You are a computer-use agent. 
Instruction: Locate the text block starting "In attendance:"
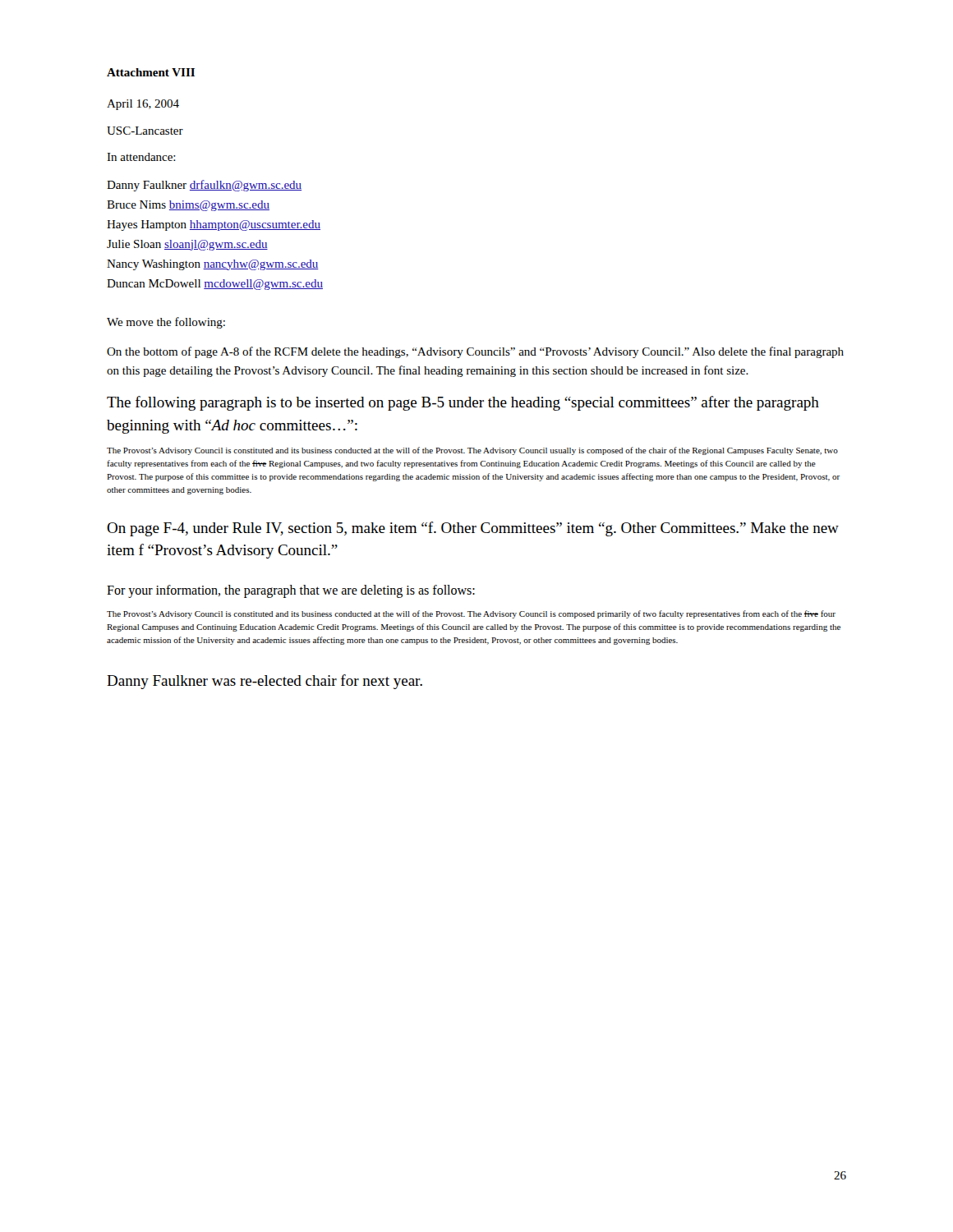coord(142,157)
